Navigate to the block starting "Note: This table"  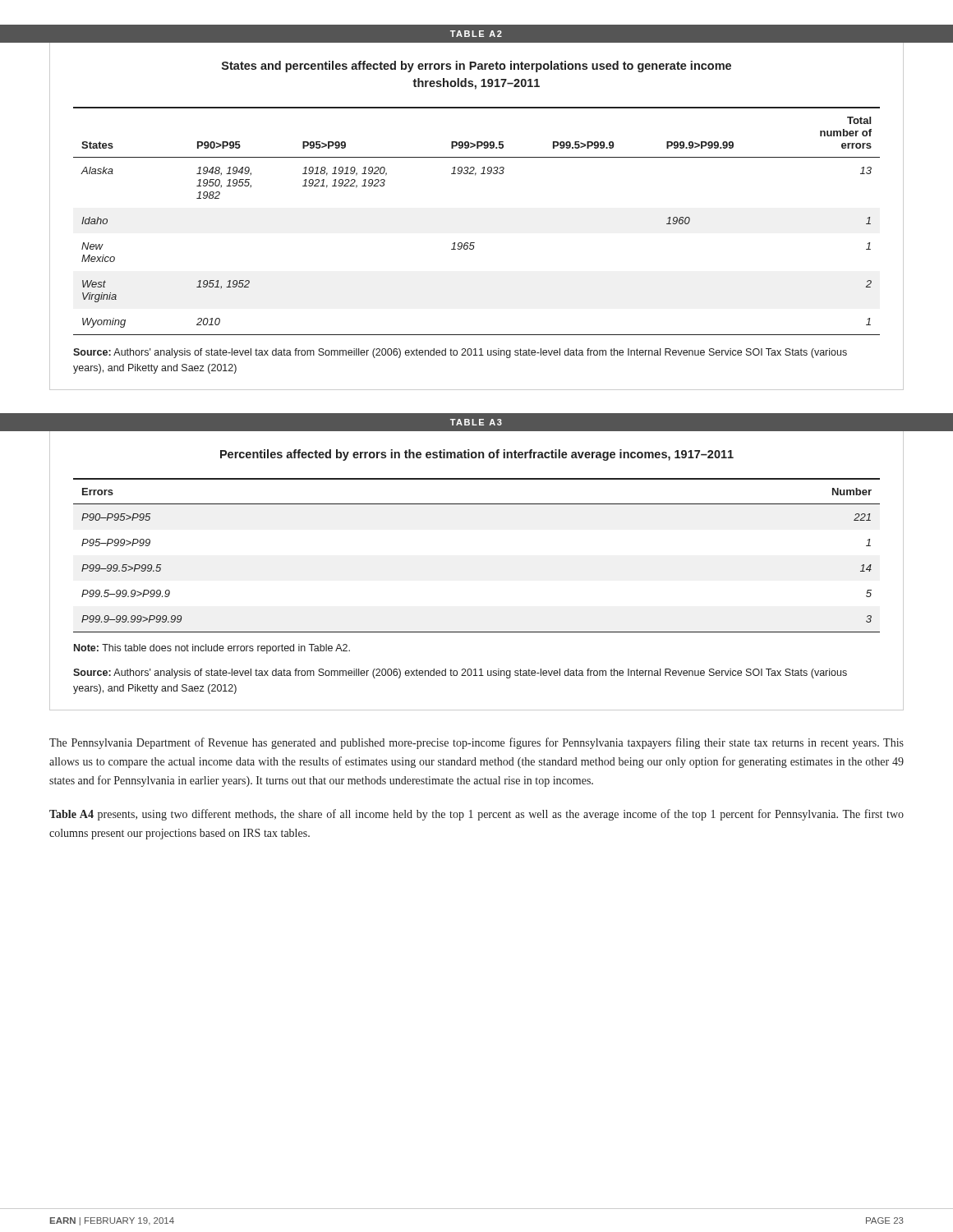pyautogui.click(x=212, y=648)
